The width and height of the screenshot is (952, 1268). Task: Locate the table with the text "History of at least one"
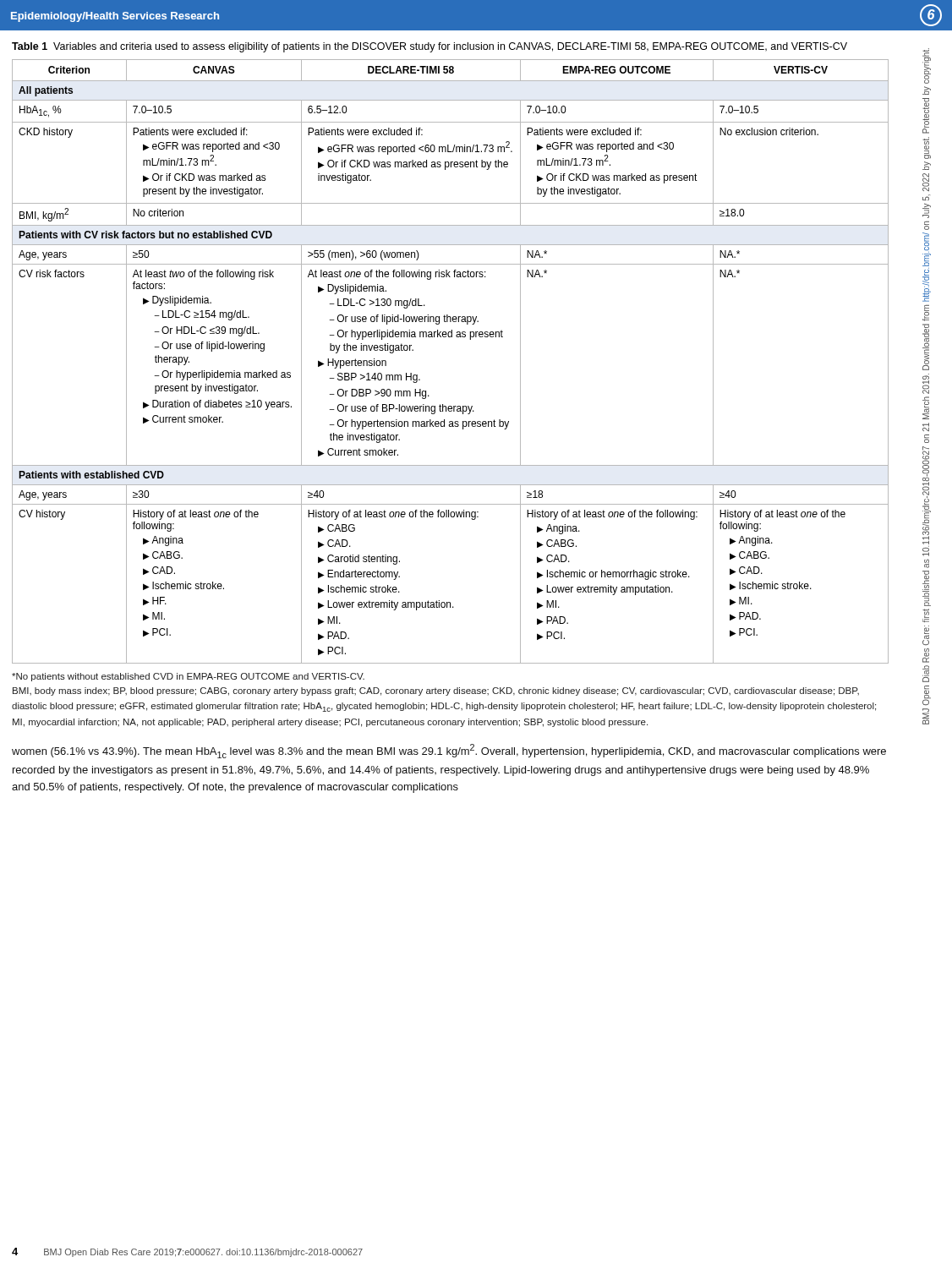[450, 362]
